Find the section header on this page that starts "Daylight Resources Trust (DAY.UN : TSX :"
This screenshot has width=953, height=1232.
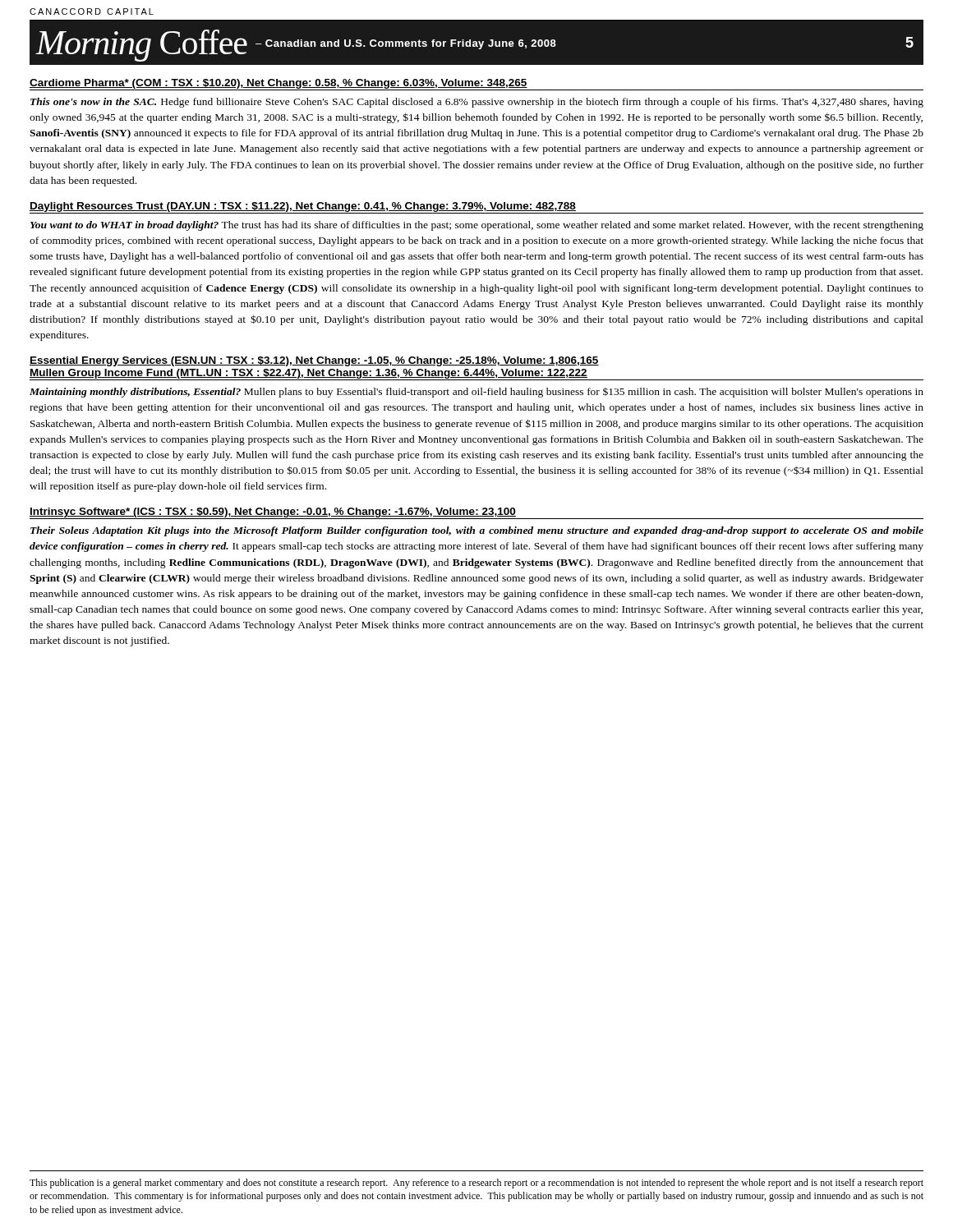(476, 207)
